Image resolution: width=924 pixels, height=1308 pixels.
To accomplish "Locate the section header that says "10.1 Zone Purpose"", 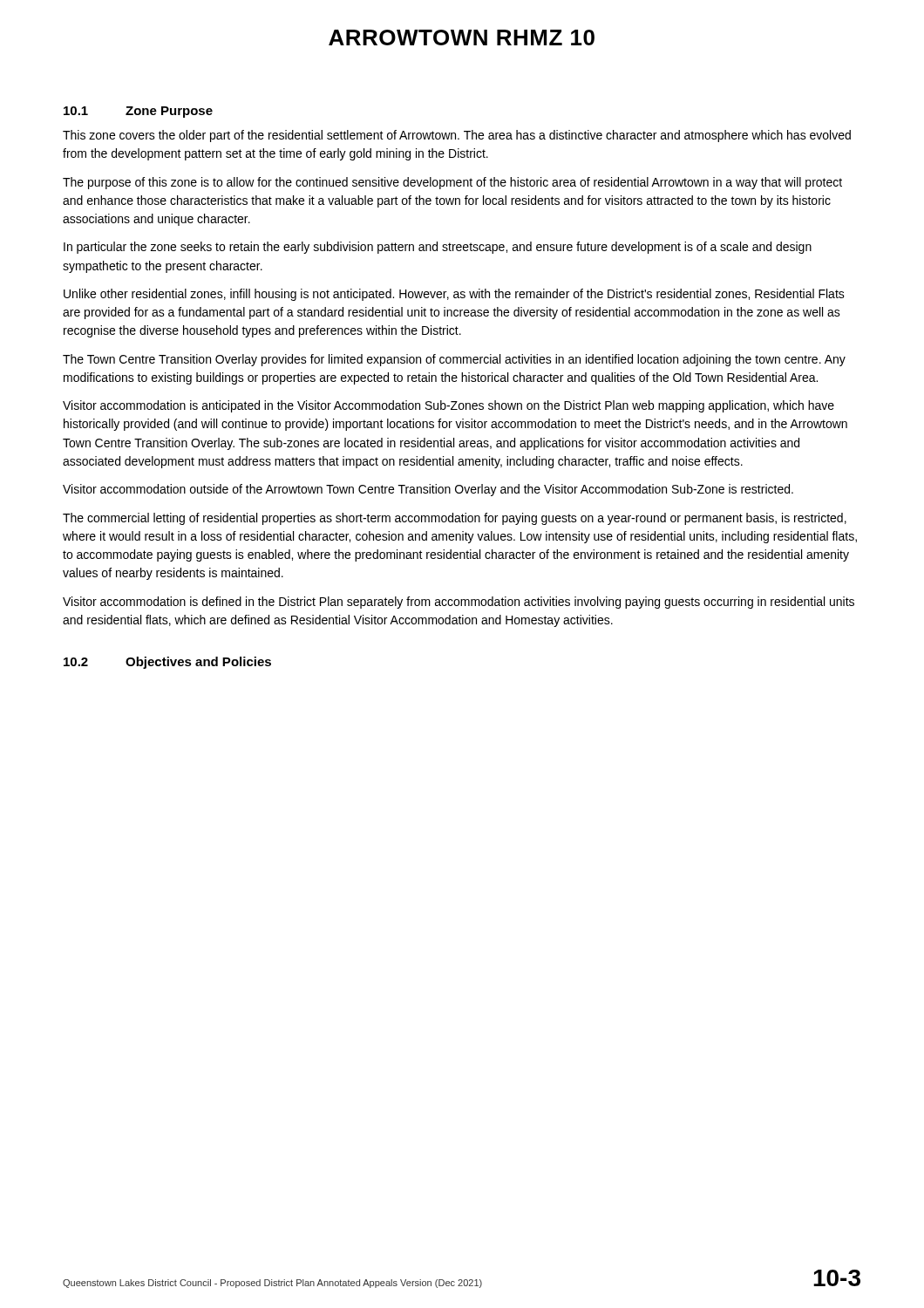I will (x=138, y=110).
